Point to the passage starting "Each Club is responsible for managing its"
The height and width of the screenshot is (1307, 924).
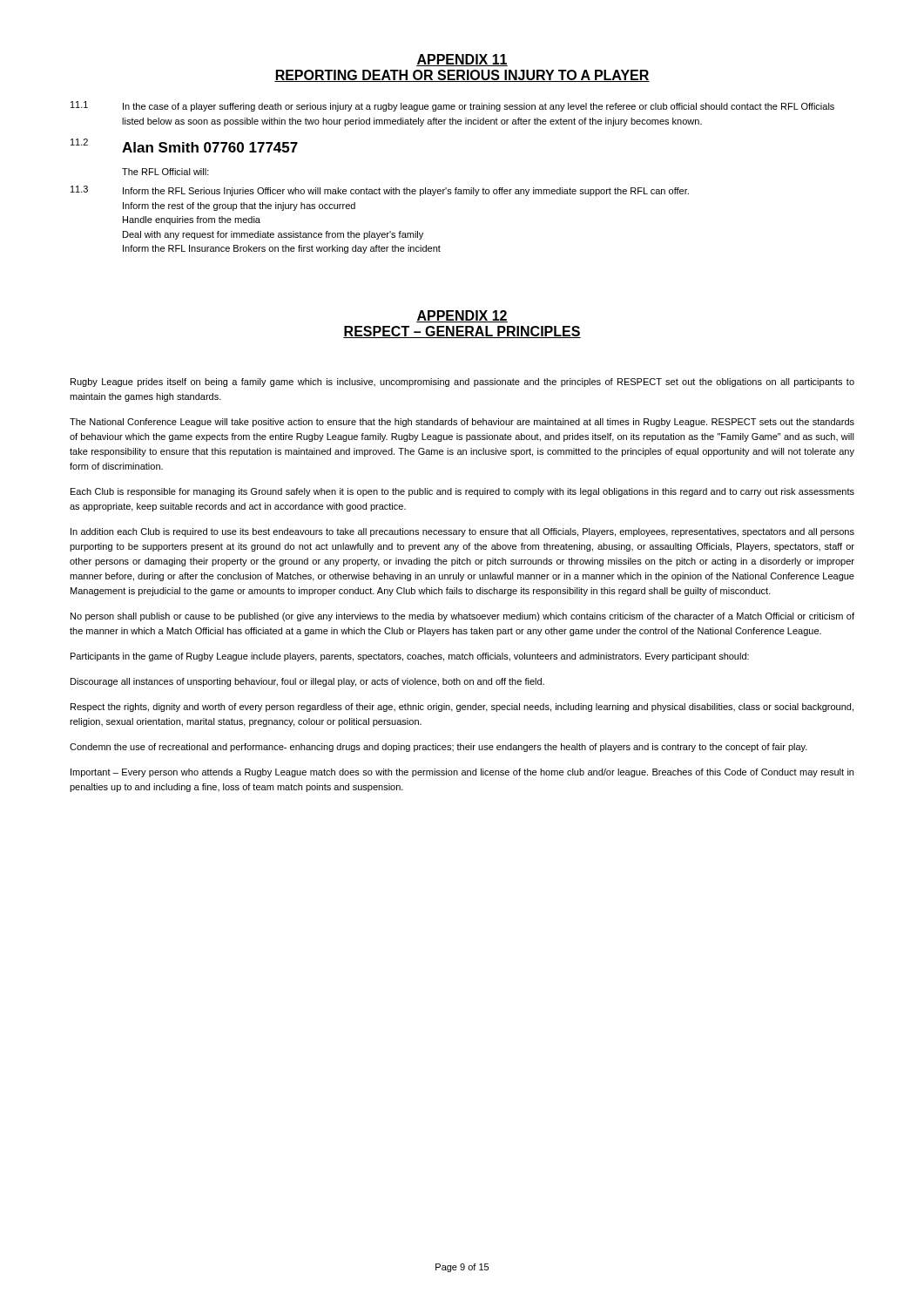tap(462, 499)
